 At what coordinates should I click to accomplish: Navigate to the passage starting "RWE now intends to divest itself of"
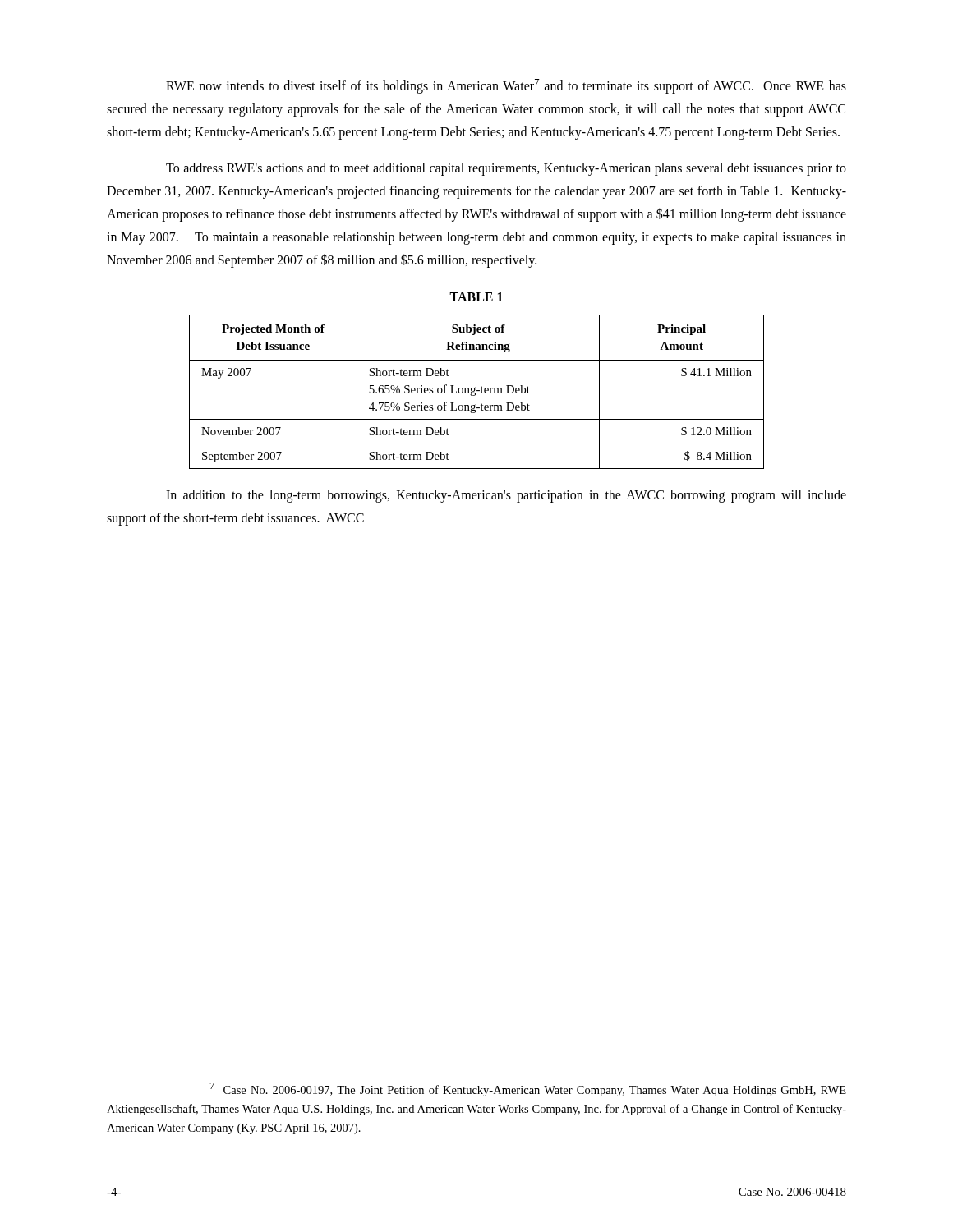[x=476, y=108]
